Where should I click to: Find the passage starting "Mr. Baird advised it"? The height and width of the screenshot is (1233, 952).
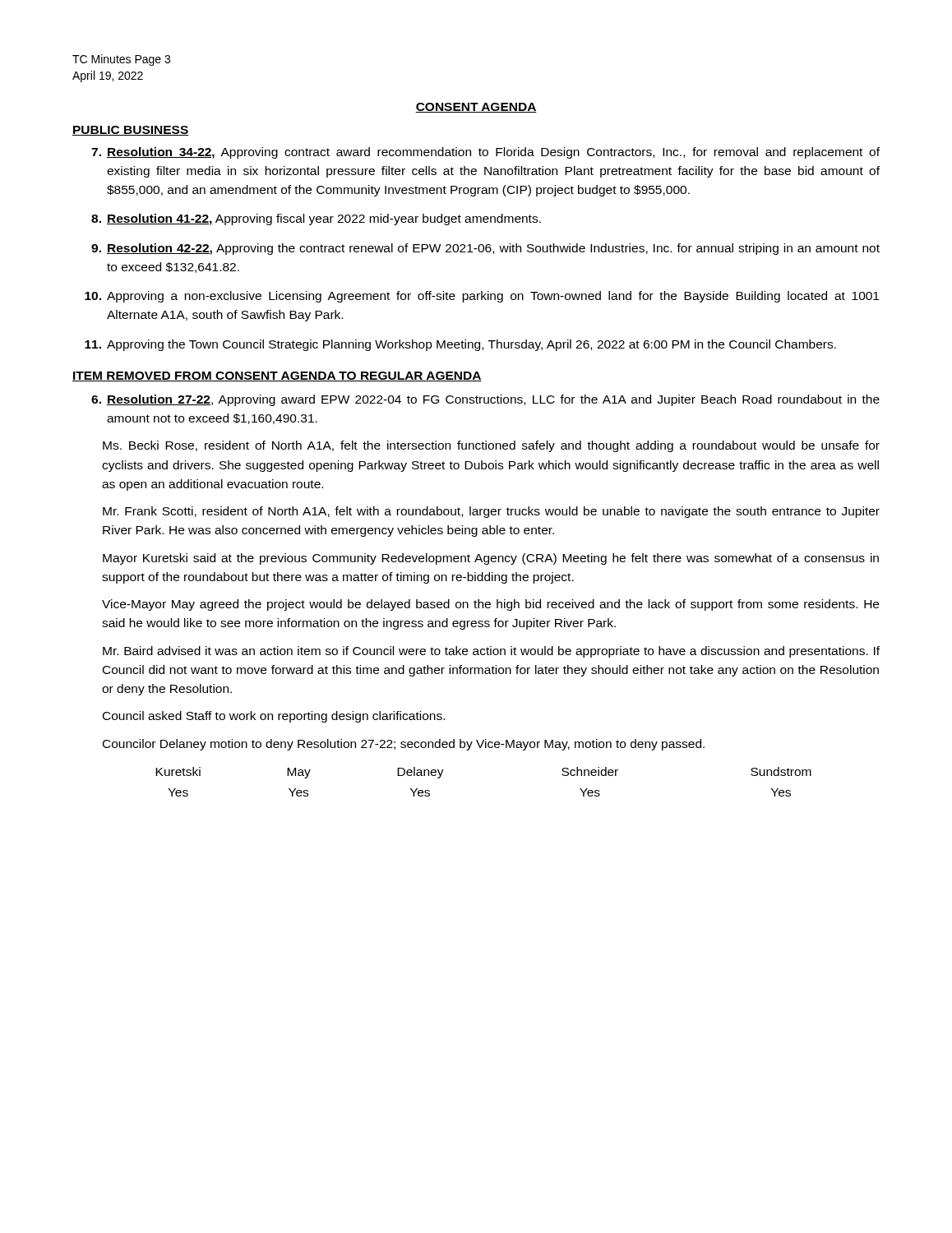point(491,669)
